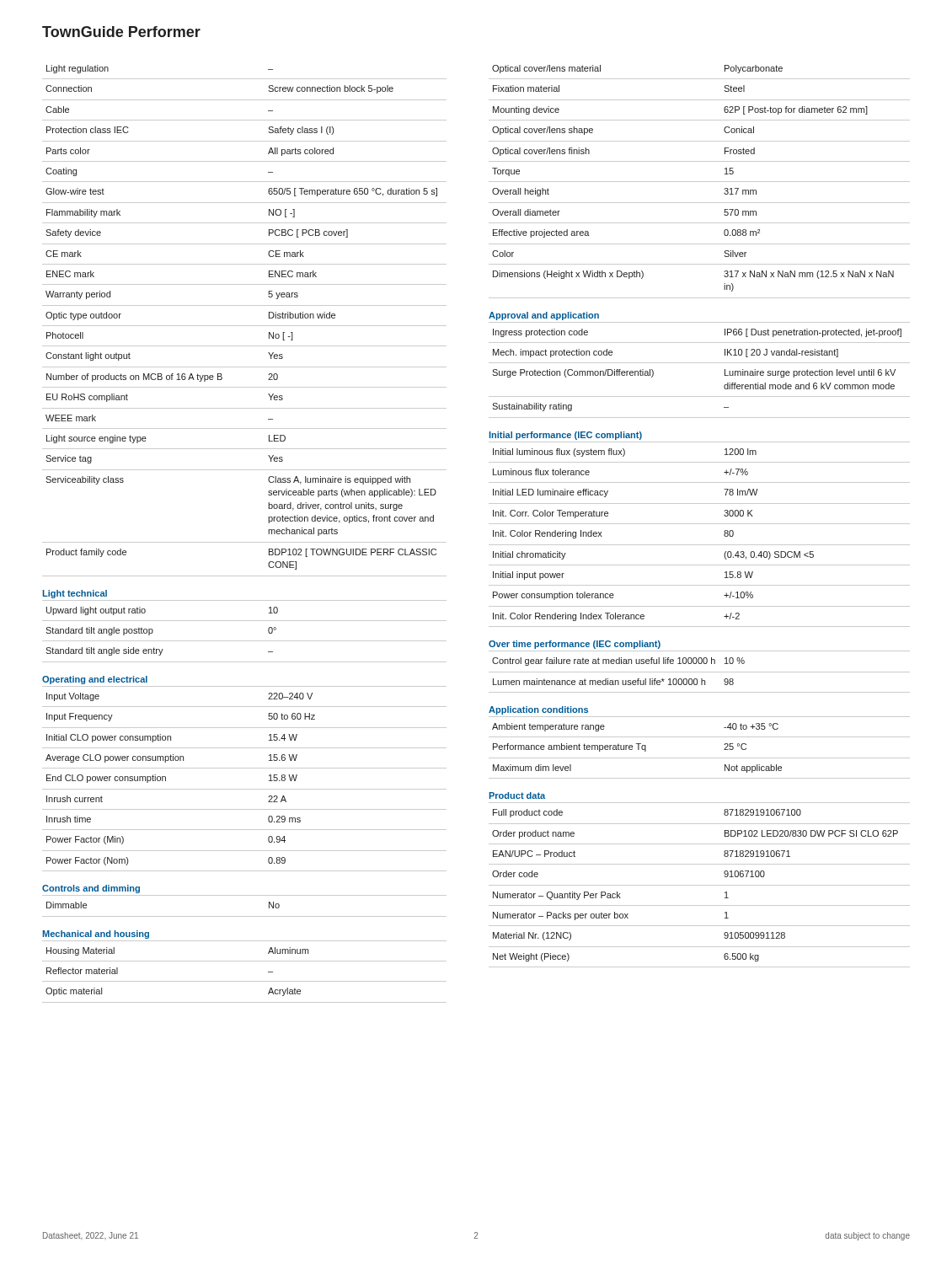The image size is (952, 1264).
Task: Point to "TownGuide Performer"
Action: [x=121, y=32]
